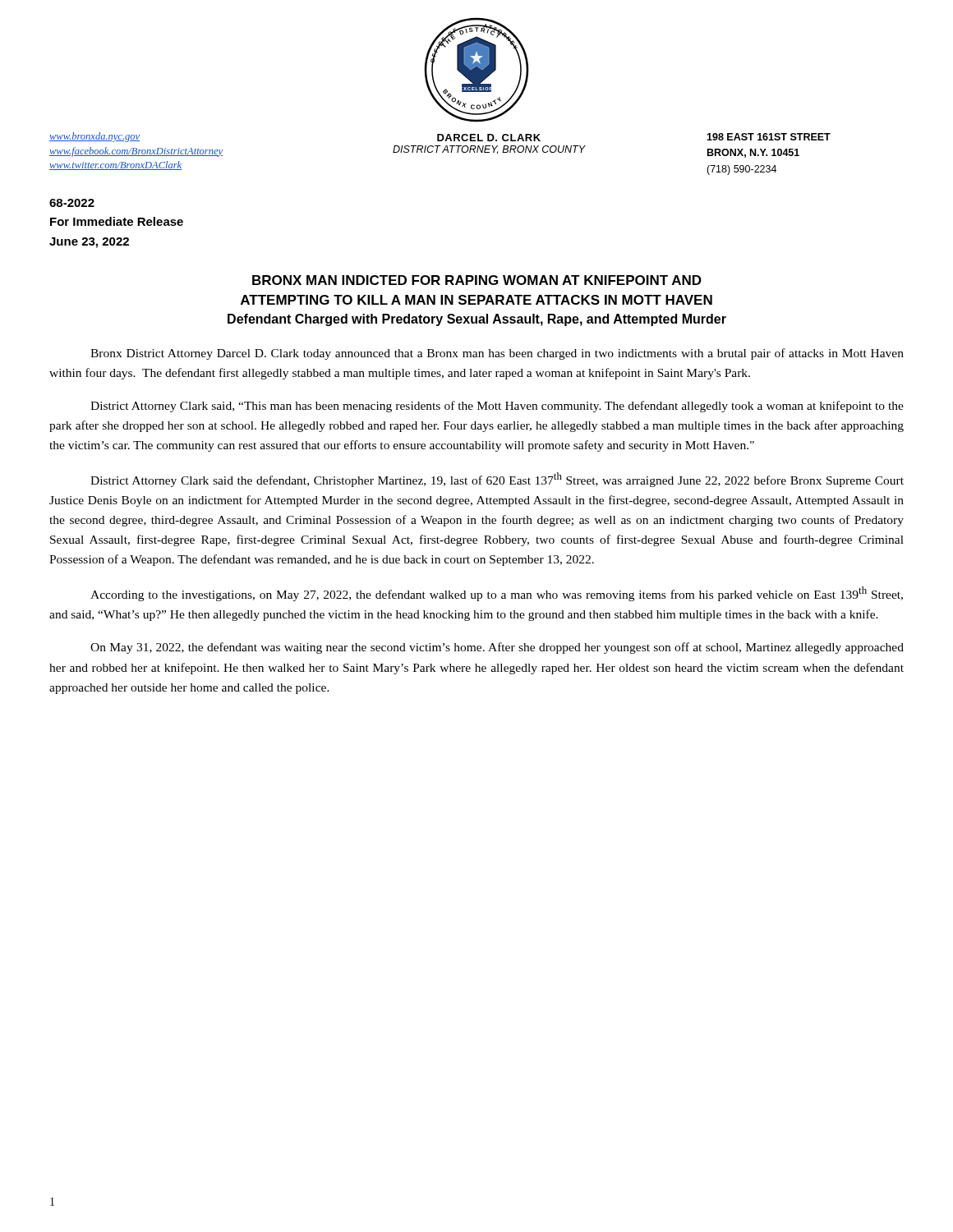Point to the block beginning "68-2022 For Immediate Release"
The height and width of the screenshot is (1232, 953).
116,222
